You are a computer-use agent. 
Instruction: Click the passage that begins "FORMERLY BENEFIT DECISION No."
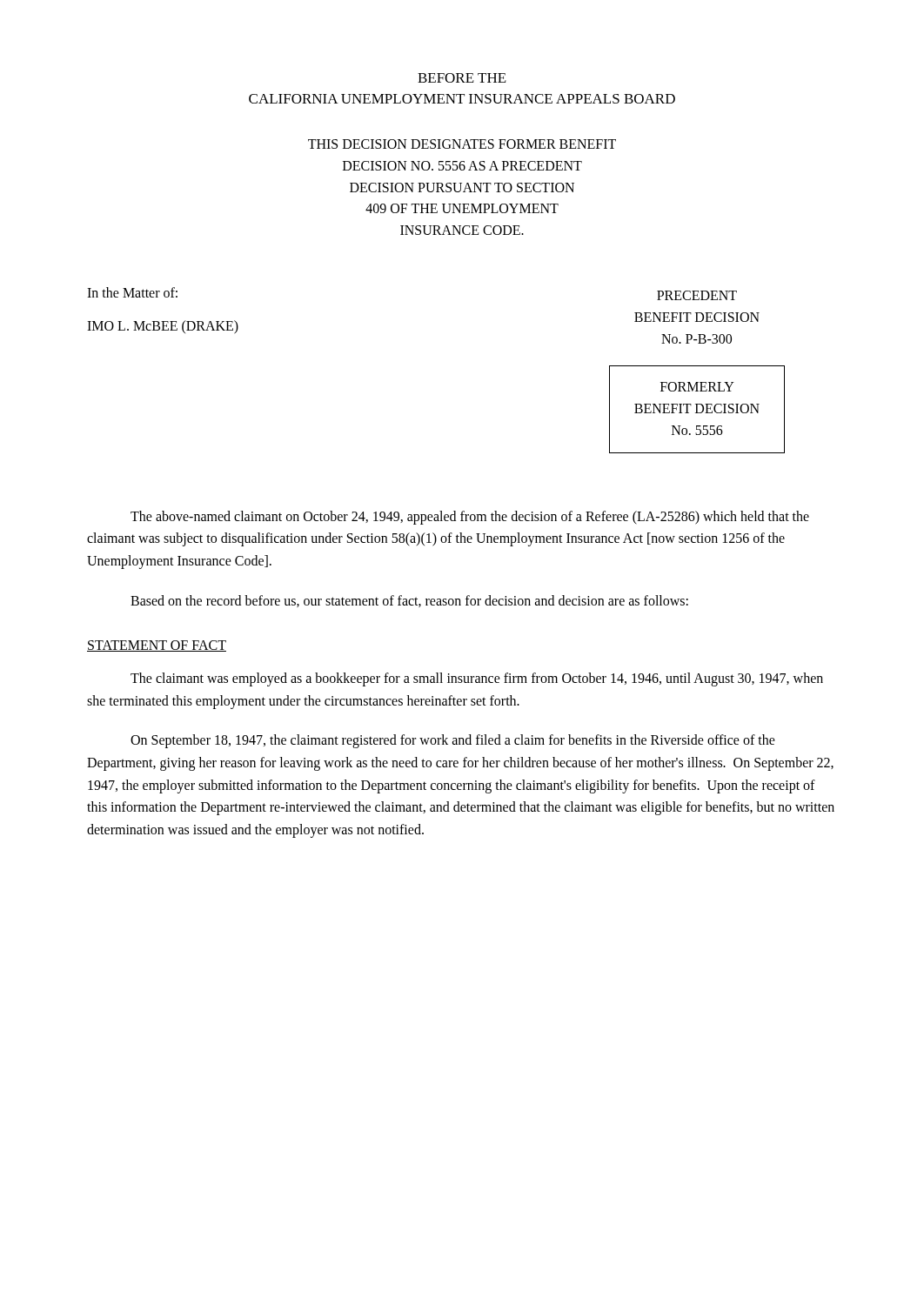click(x=697, y=409)
